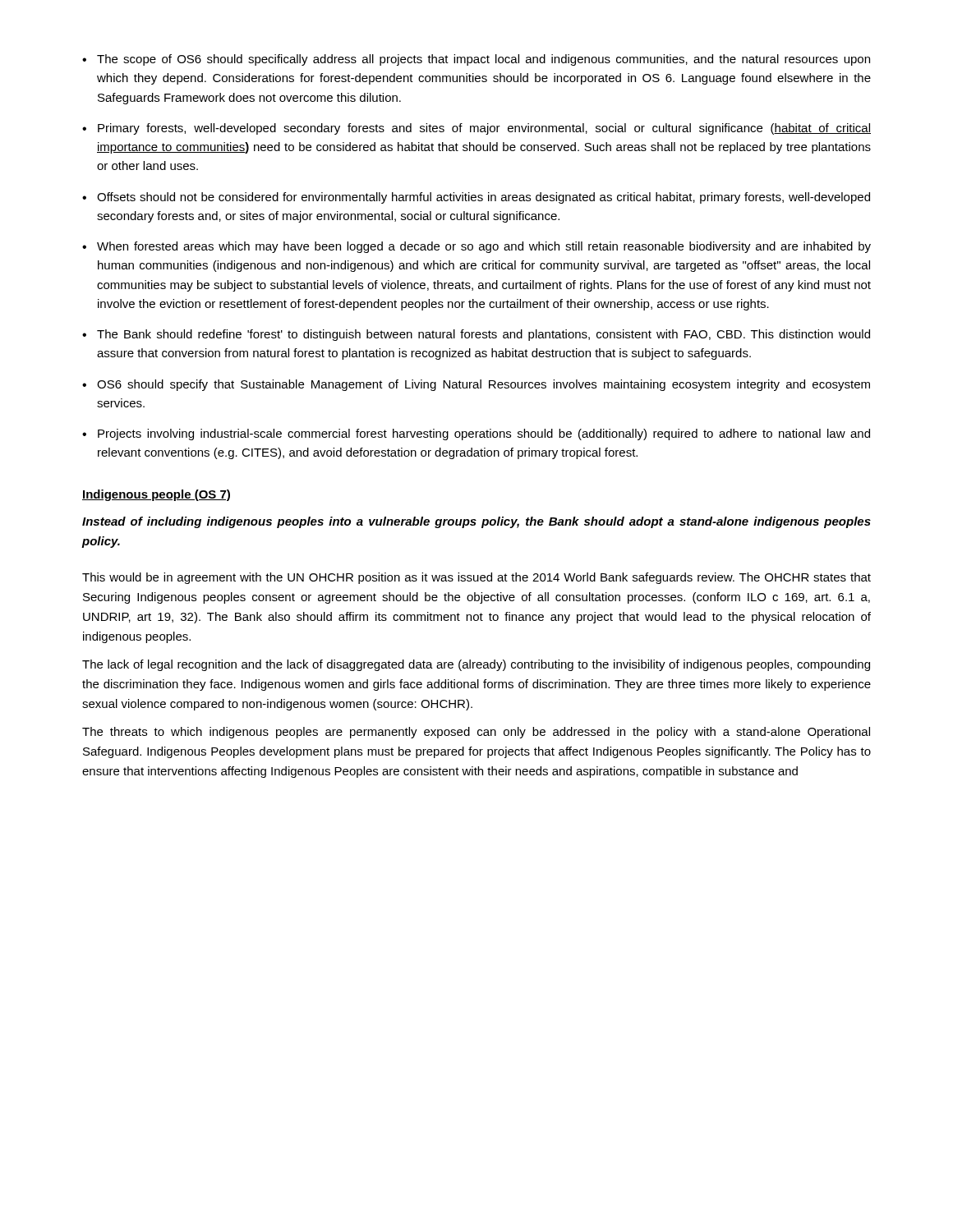
Task: Click the passage that begins "Instead of including indigenous peoples into a"
Action: 476,531
